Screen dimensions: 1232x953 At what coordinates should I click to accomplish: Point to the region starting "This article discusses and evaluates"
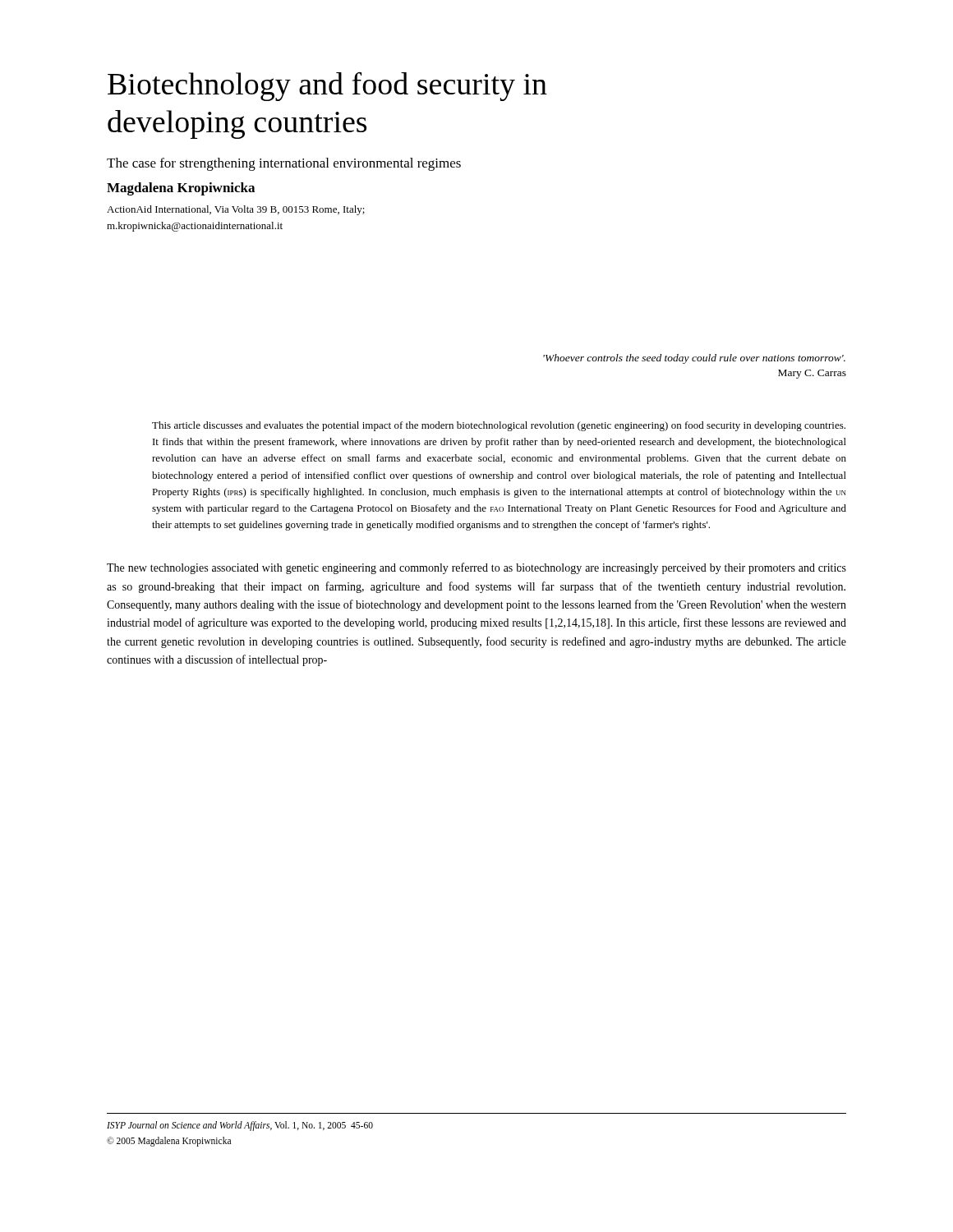coord(499,475)
